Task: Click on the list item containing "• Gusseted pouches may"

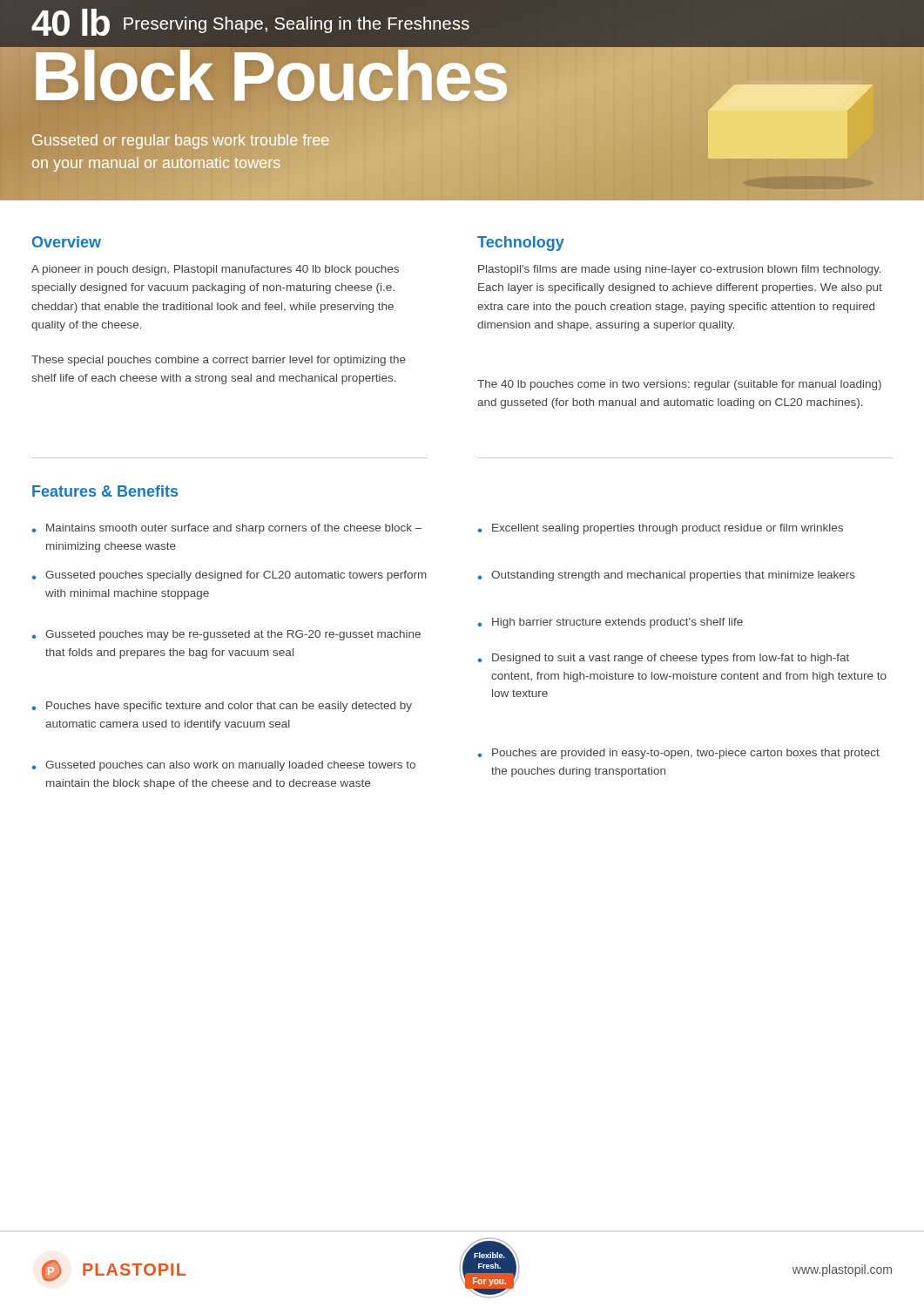Action: pyautogui.click(x=229, y=644)
